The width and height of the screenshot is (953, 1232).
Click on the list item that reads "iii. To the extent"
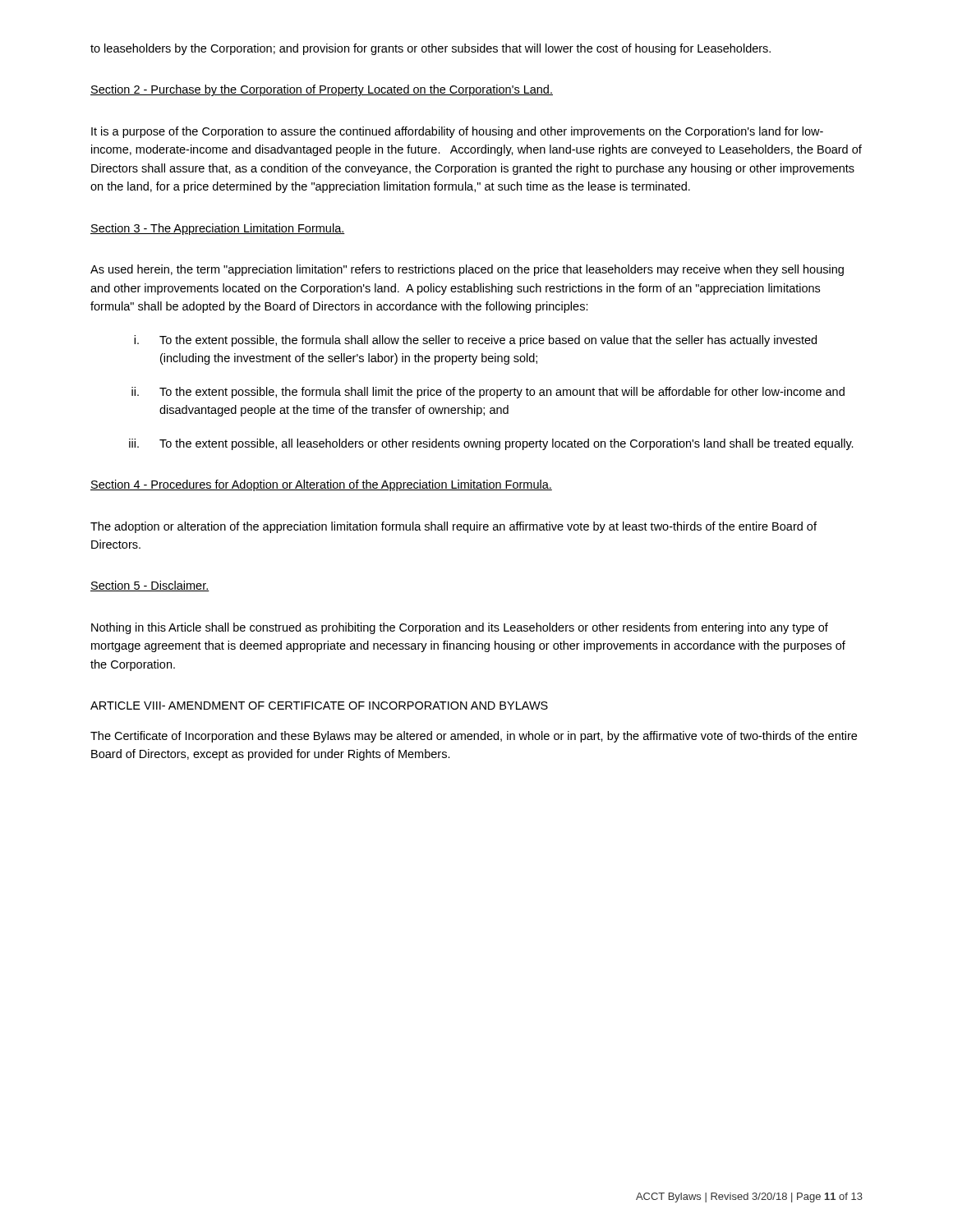[476, 443]
